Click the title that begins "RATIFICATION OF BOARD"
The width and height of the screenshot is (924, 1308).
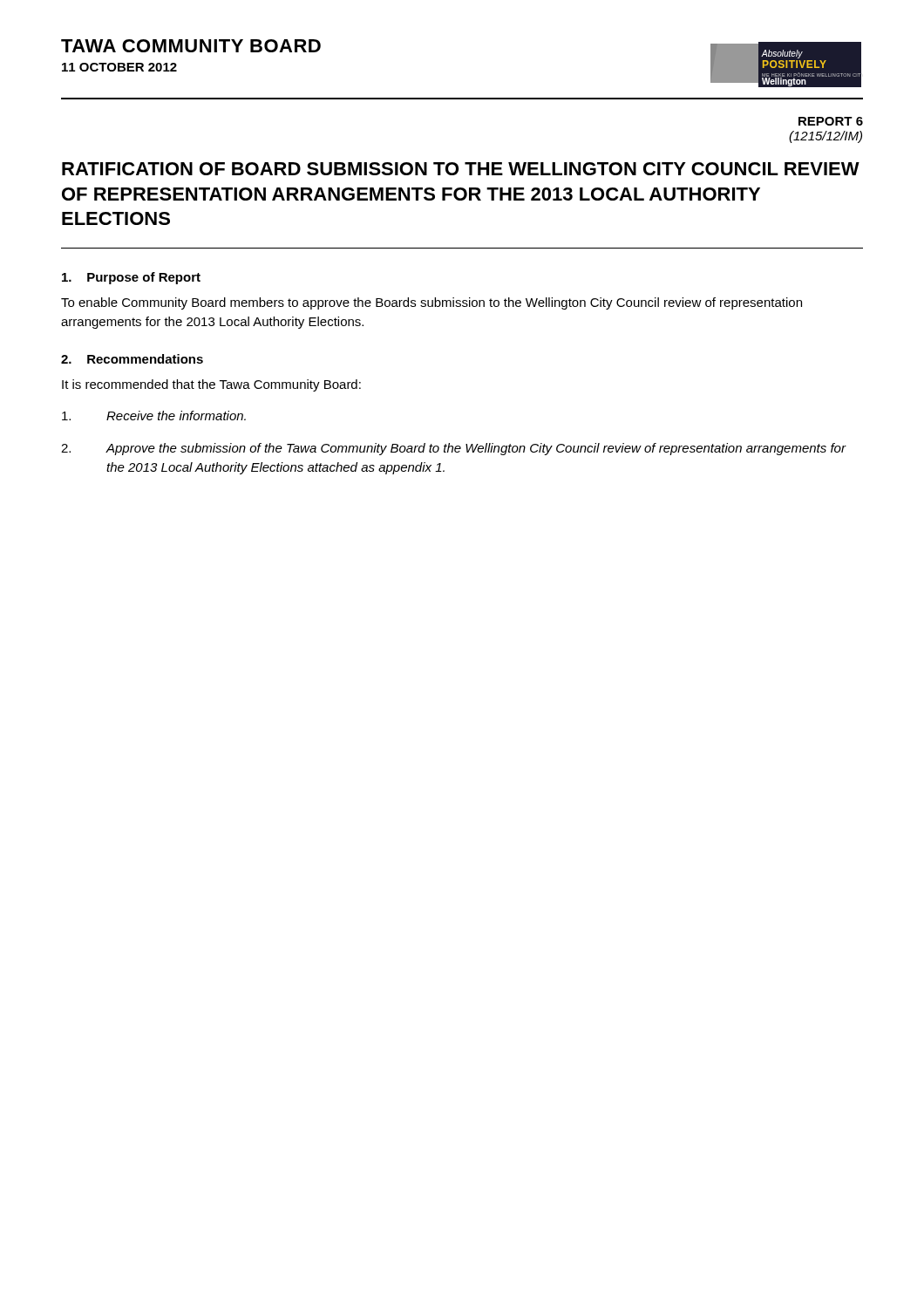pos(462,194)
